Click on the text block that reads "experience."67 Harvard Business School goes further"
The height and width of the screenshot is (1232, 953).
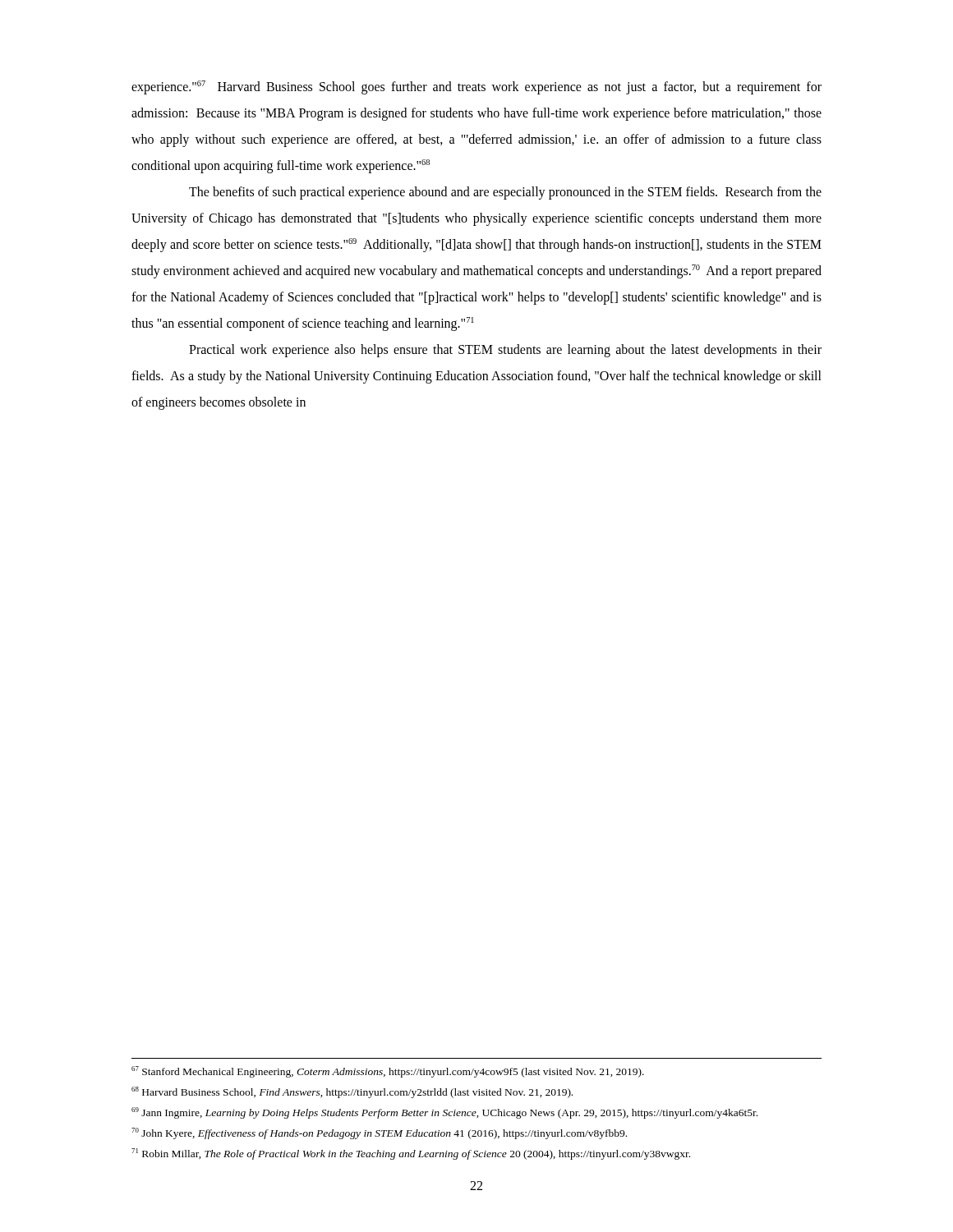tap(476, 126)
